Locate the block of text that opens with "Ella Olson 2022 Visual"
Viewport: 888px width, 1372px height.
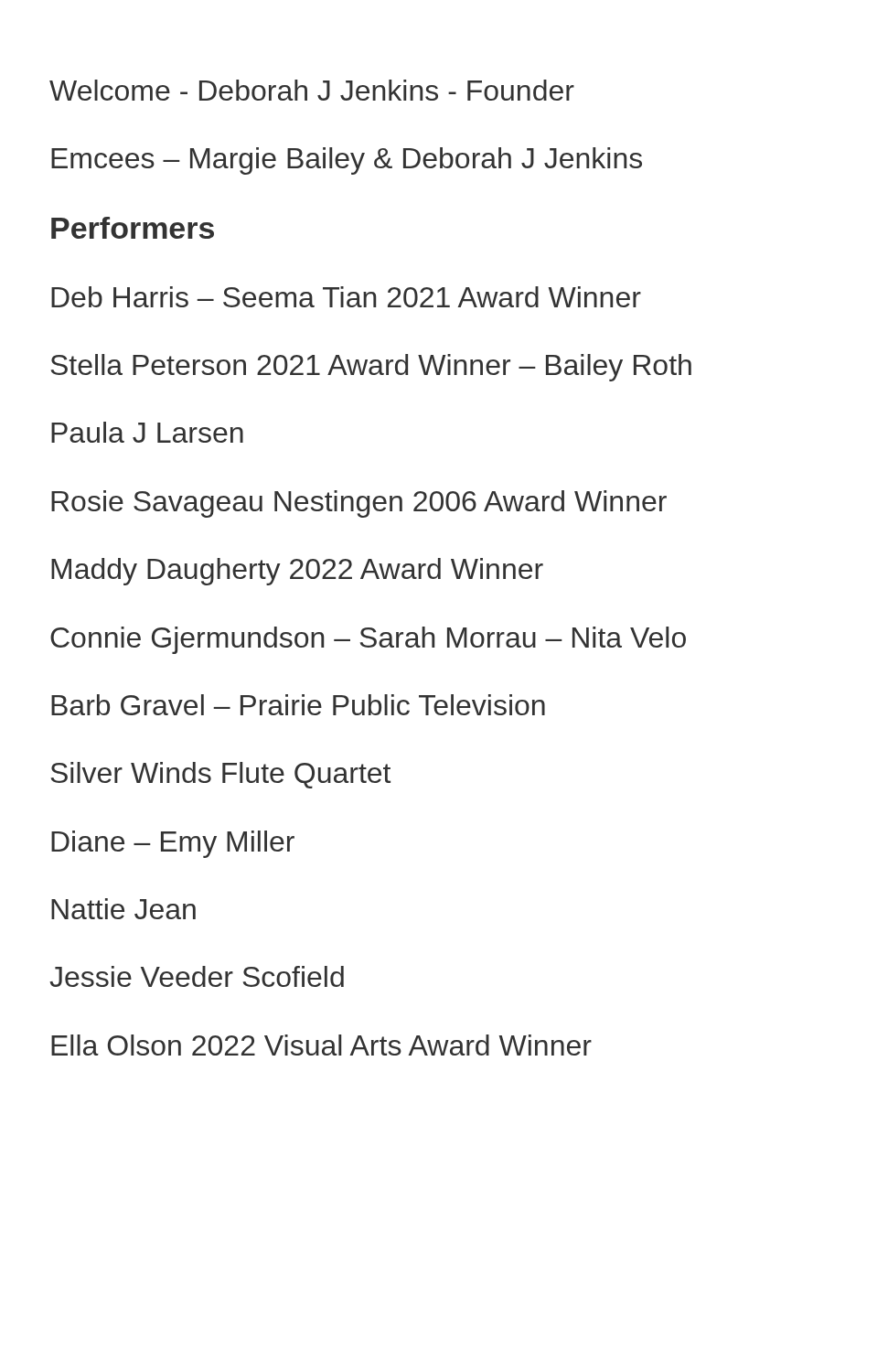320,1045
